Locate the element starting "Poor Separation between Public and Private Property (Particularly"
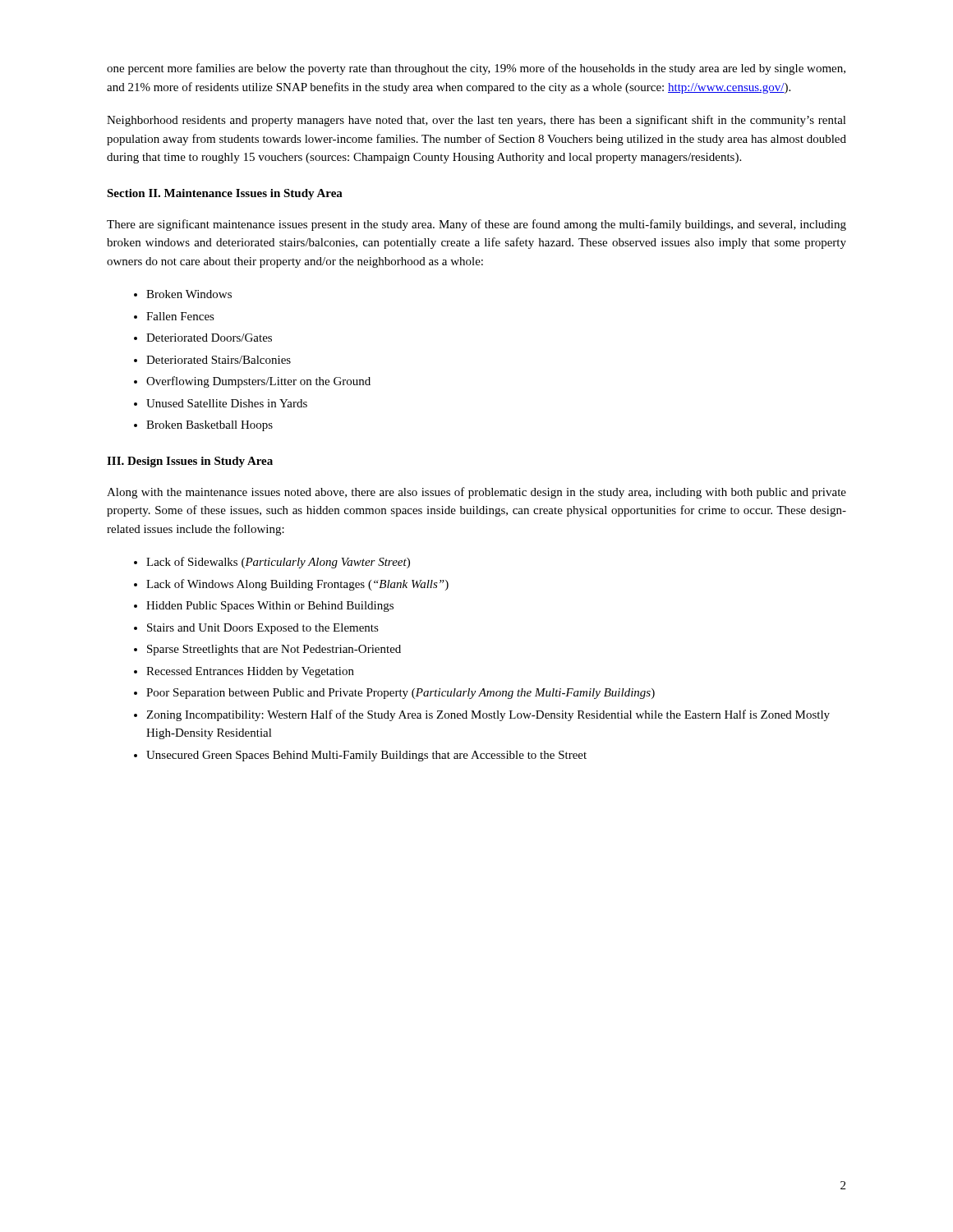The image size is (953, 1232). click(x=401, y=692)
